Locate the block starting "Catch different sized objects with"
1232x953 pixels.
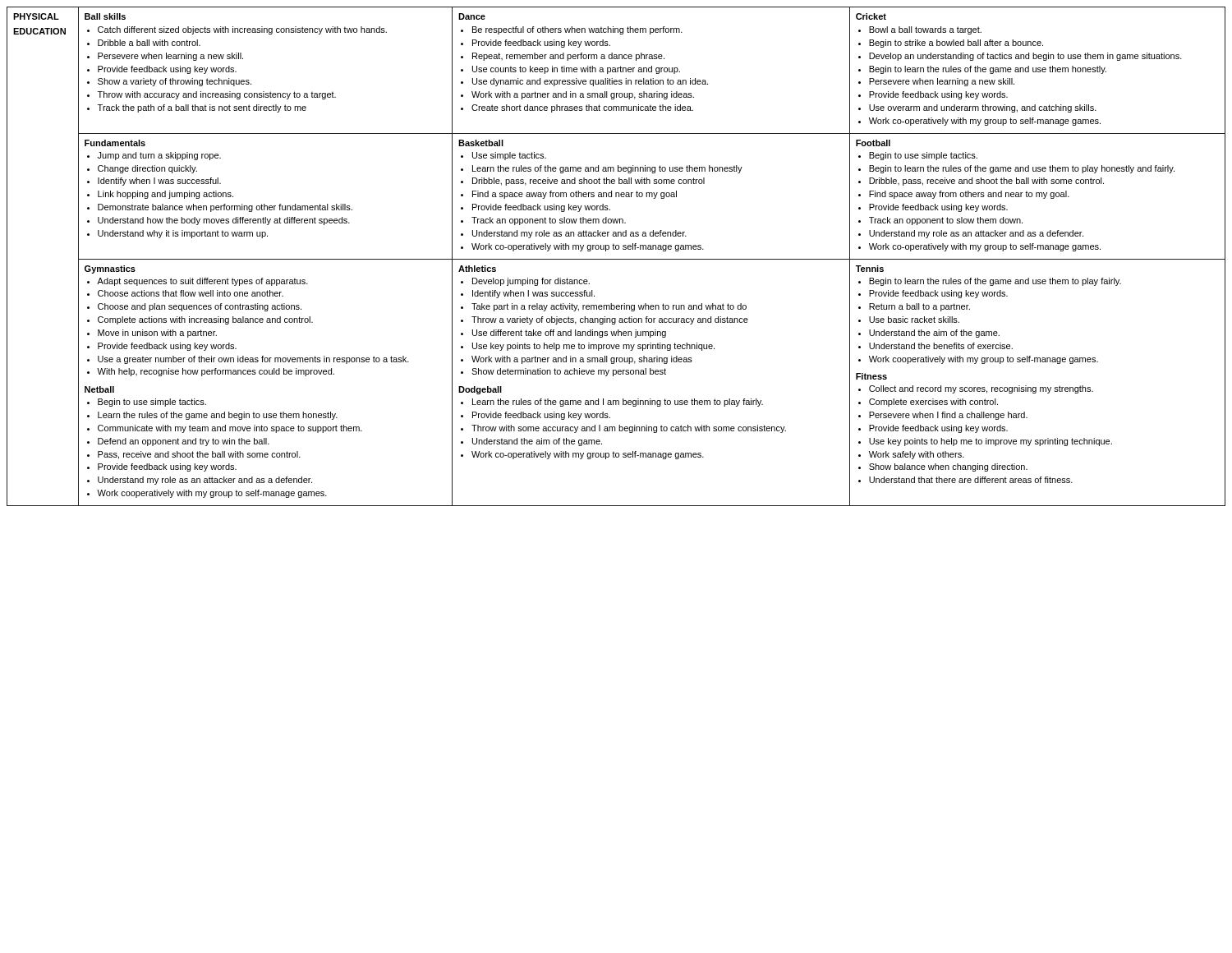click(237, 30)
